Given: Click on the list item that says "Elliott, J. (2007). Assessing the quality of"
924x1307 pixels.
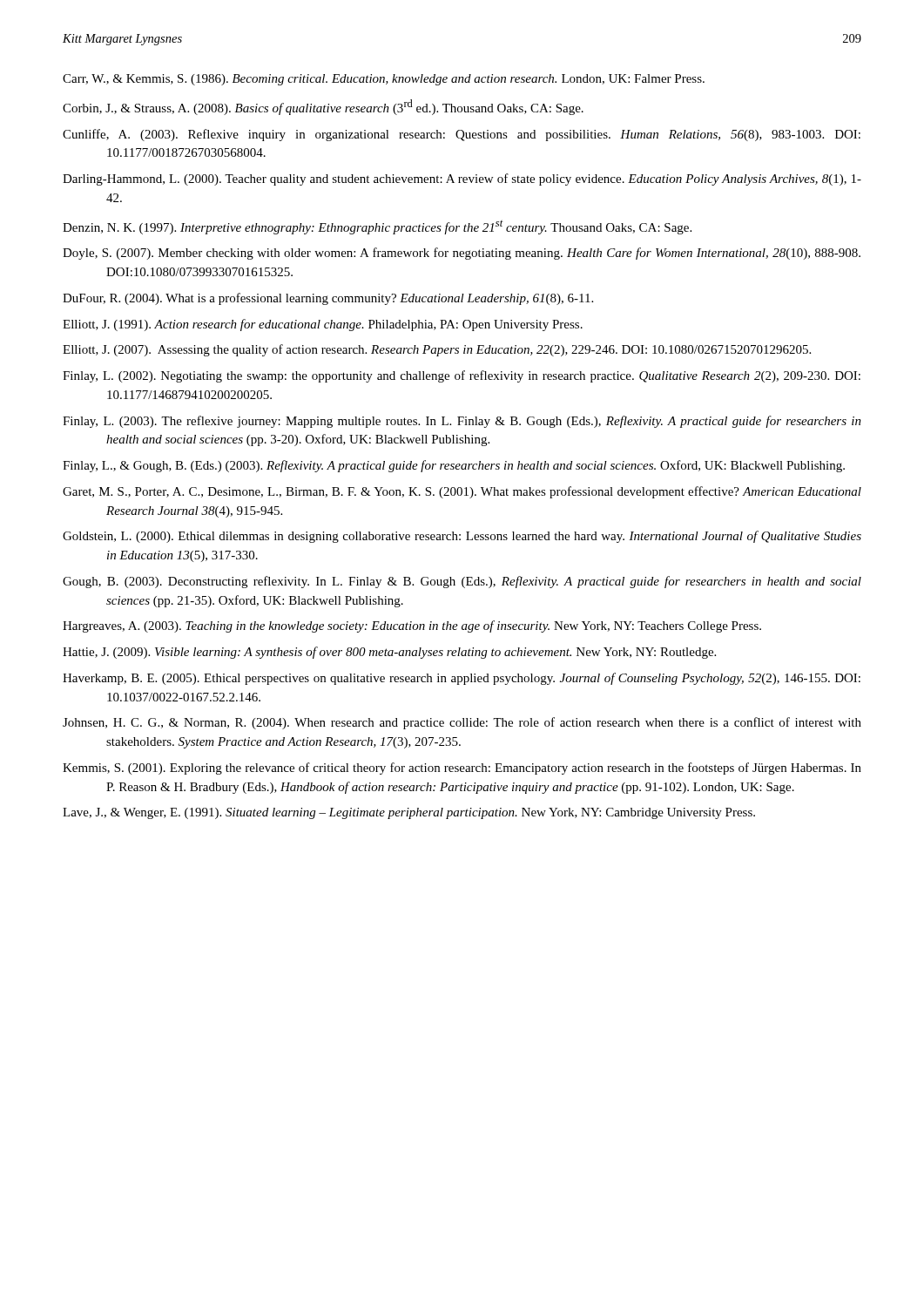Looking at the screenshot, I should pyautogui.click(x=437, y=350).
